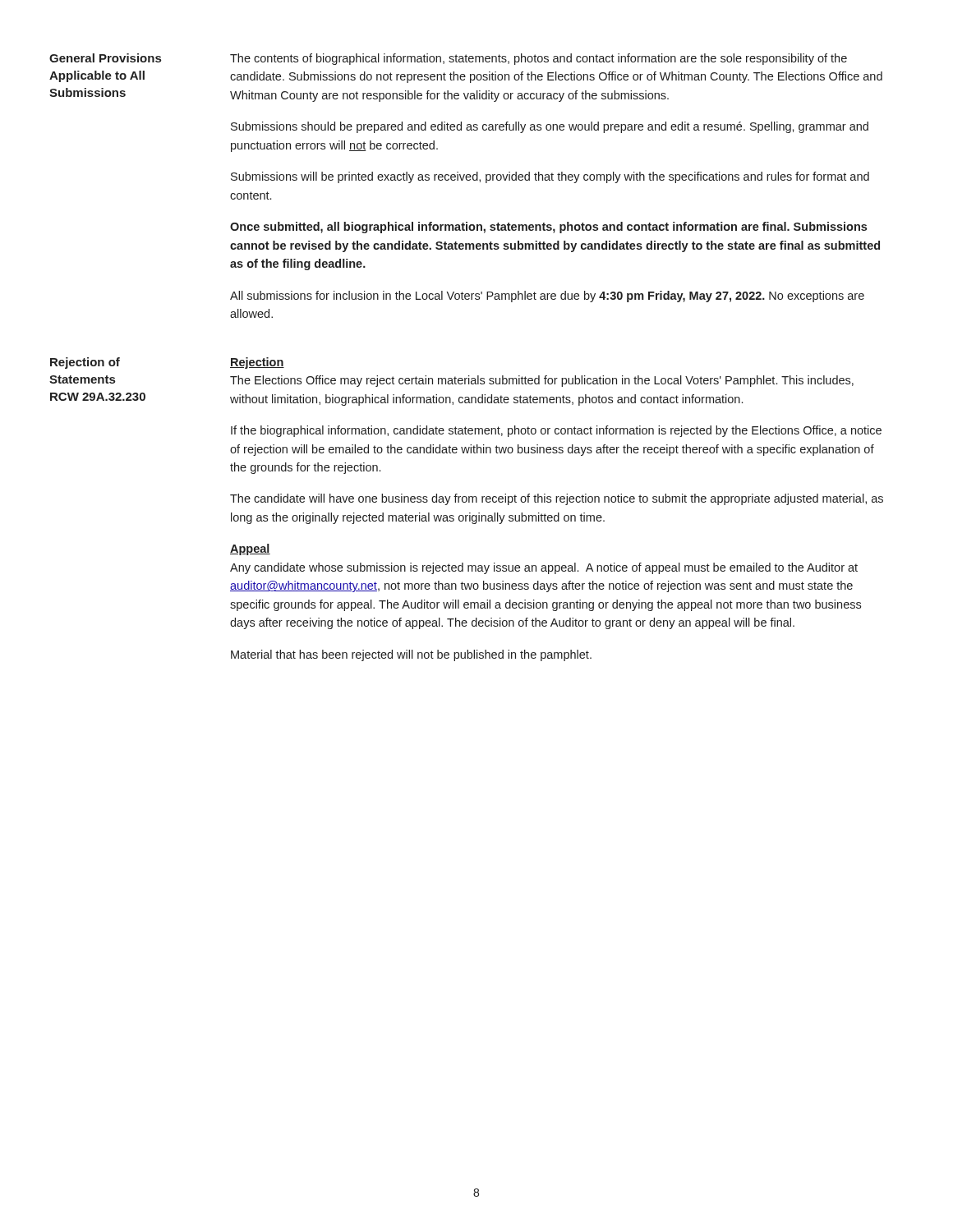953x1232 pixels.
Task: Where is the passage that starts "Rejection The Elections Office may"?
Action: [542, 380]
